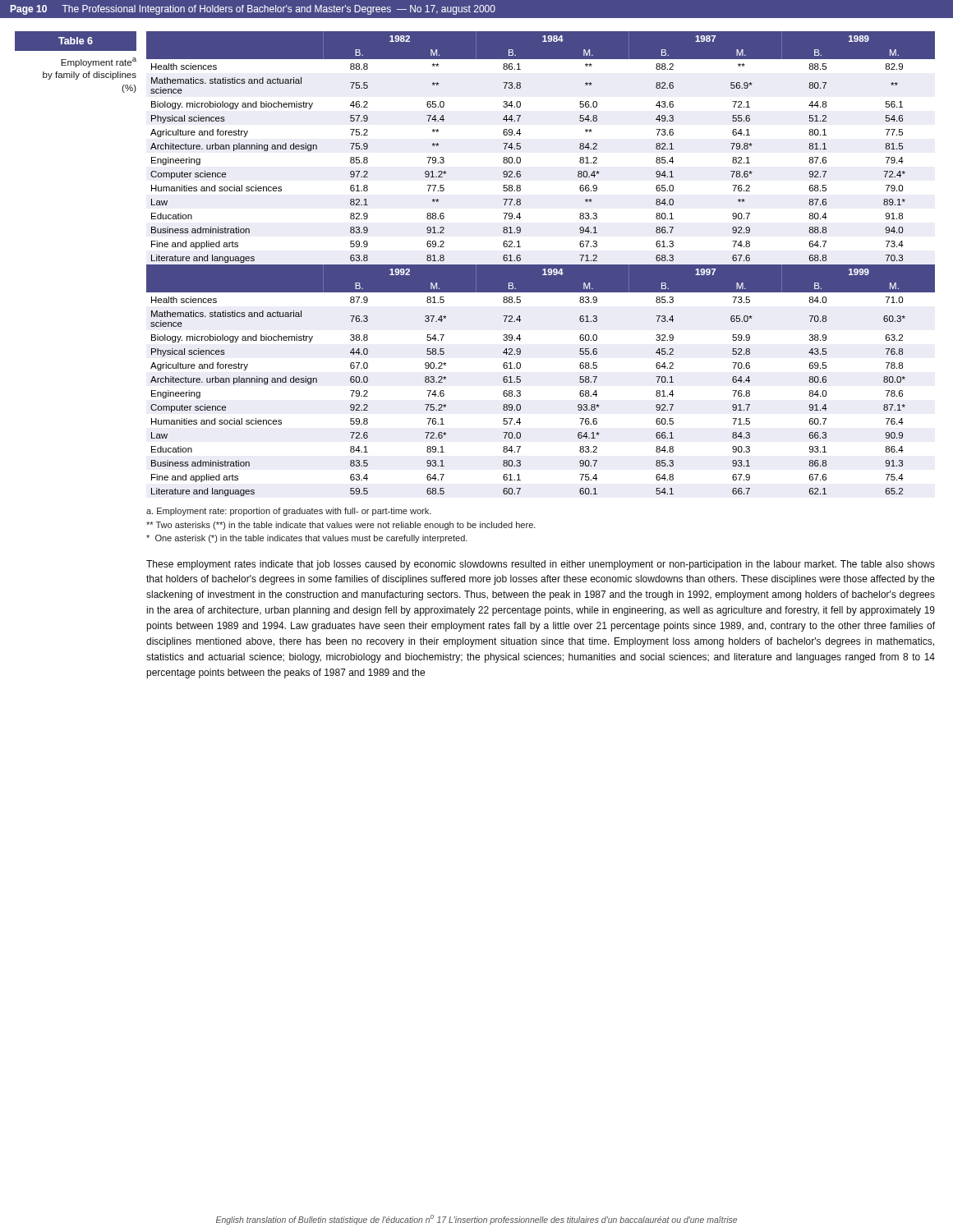Navigate to the text block starting "Table 6"
The image size is (953, 1232).
76,41
